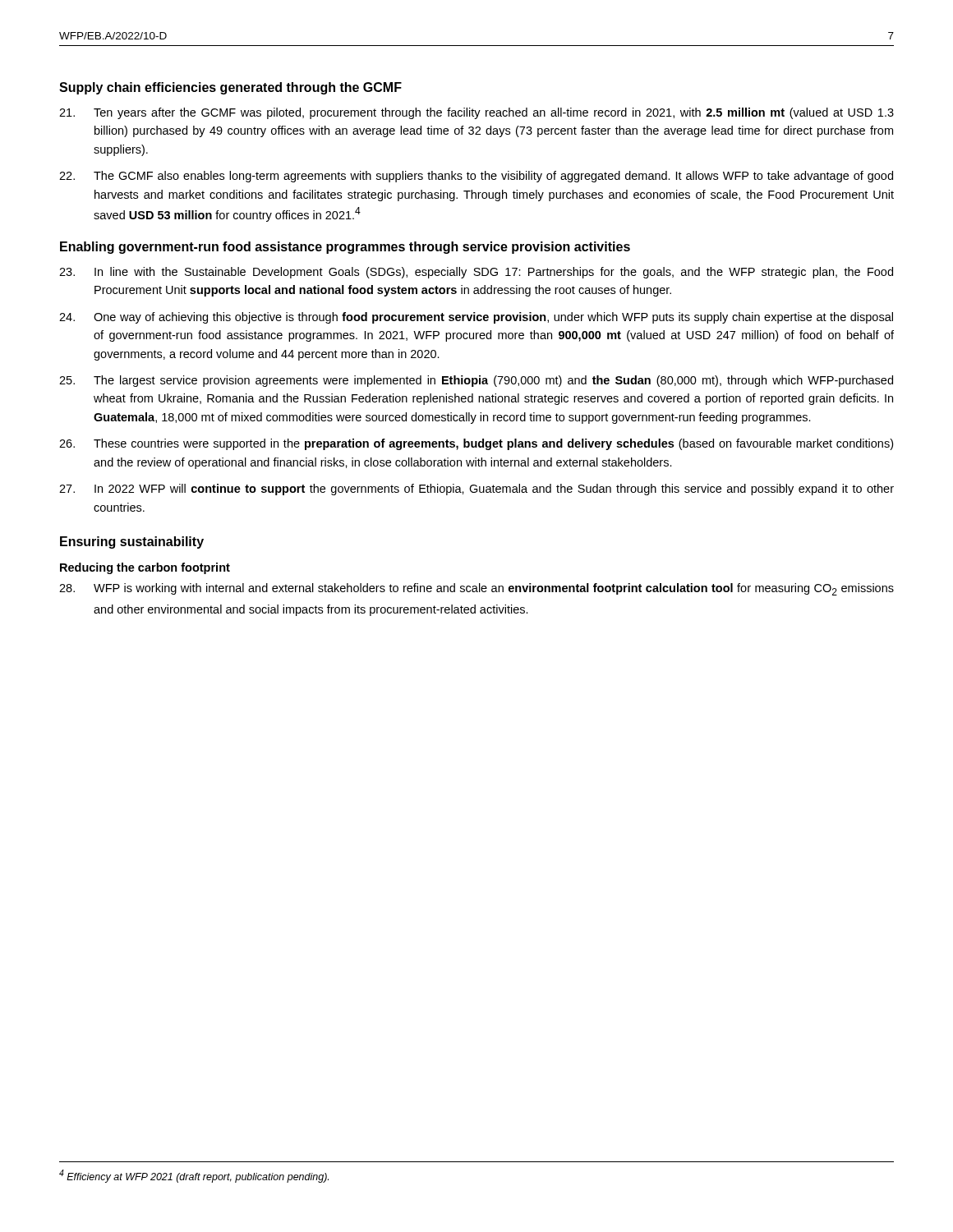Viewport: 953px width, 1232px height.
Task: Find the section header containing "Enabling government-run food"
Action: [x=345, y=247]
